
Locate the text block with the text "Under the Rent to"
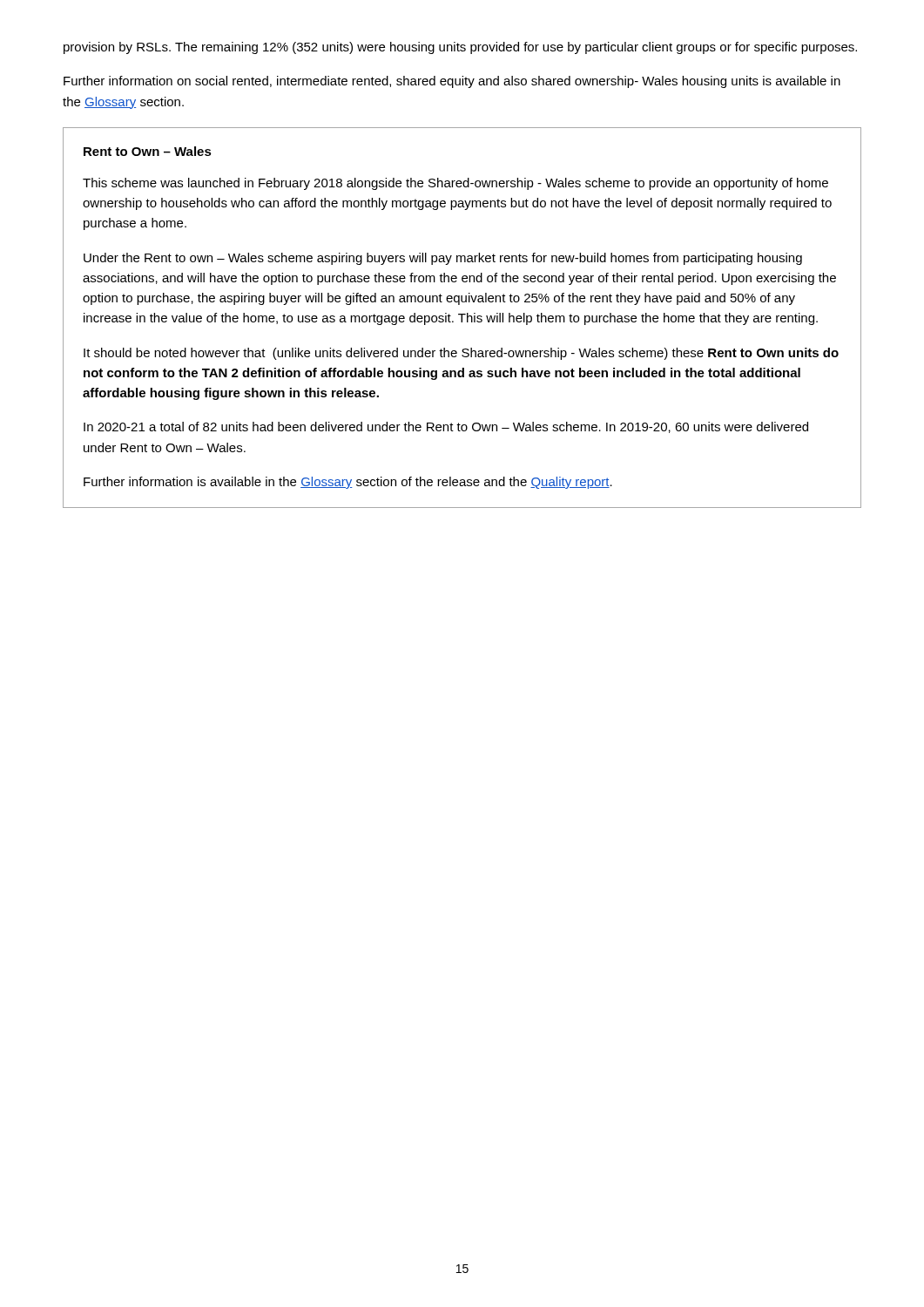coord(460,287)
